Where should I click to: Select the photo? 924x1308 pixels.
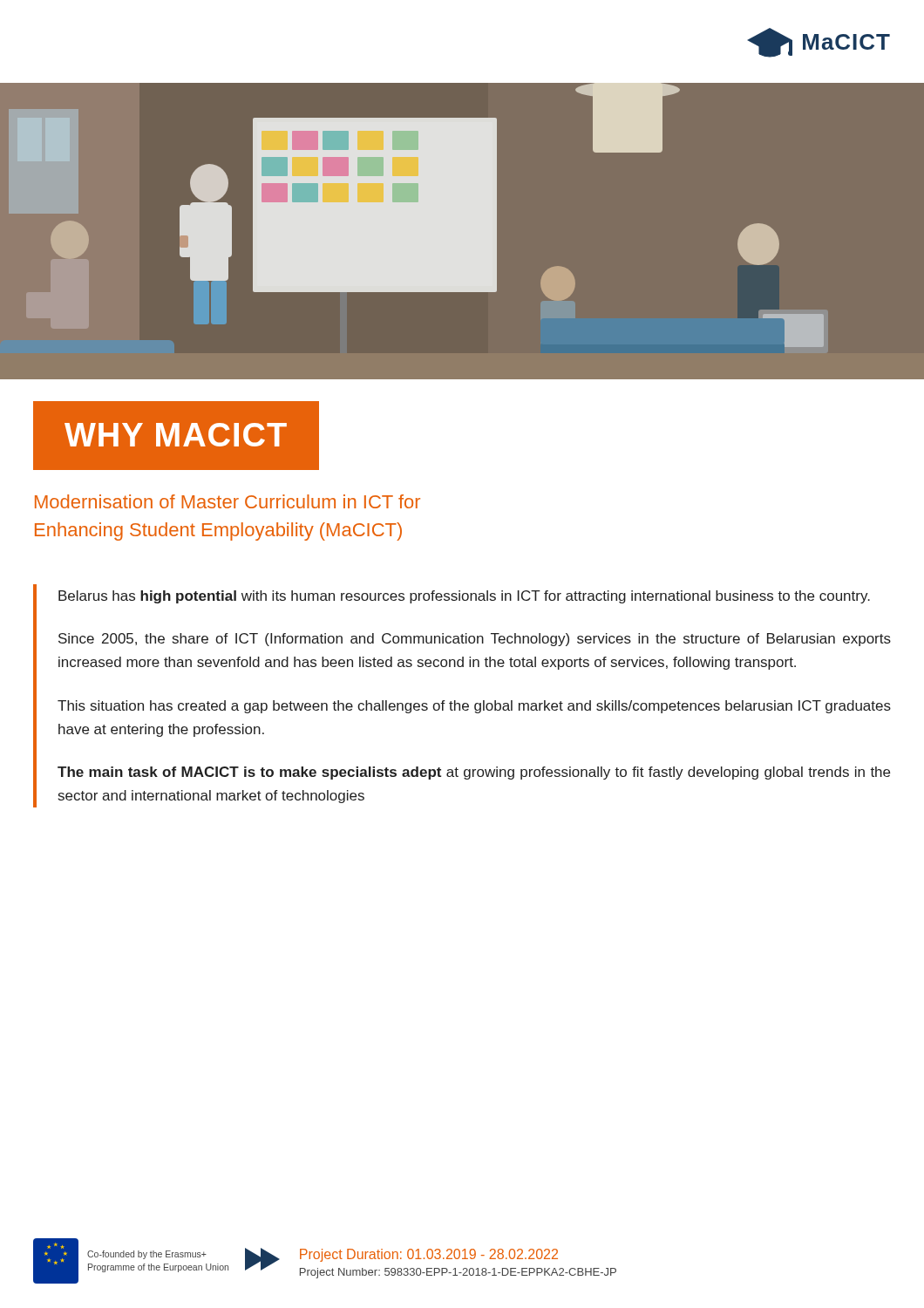(462, 231)
